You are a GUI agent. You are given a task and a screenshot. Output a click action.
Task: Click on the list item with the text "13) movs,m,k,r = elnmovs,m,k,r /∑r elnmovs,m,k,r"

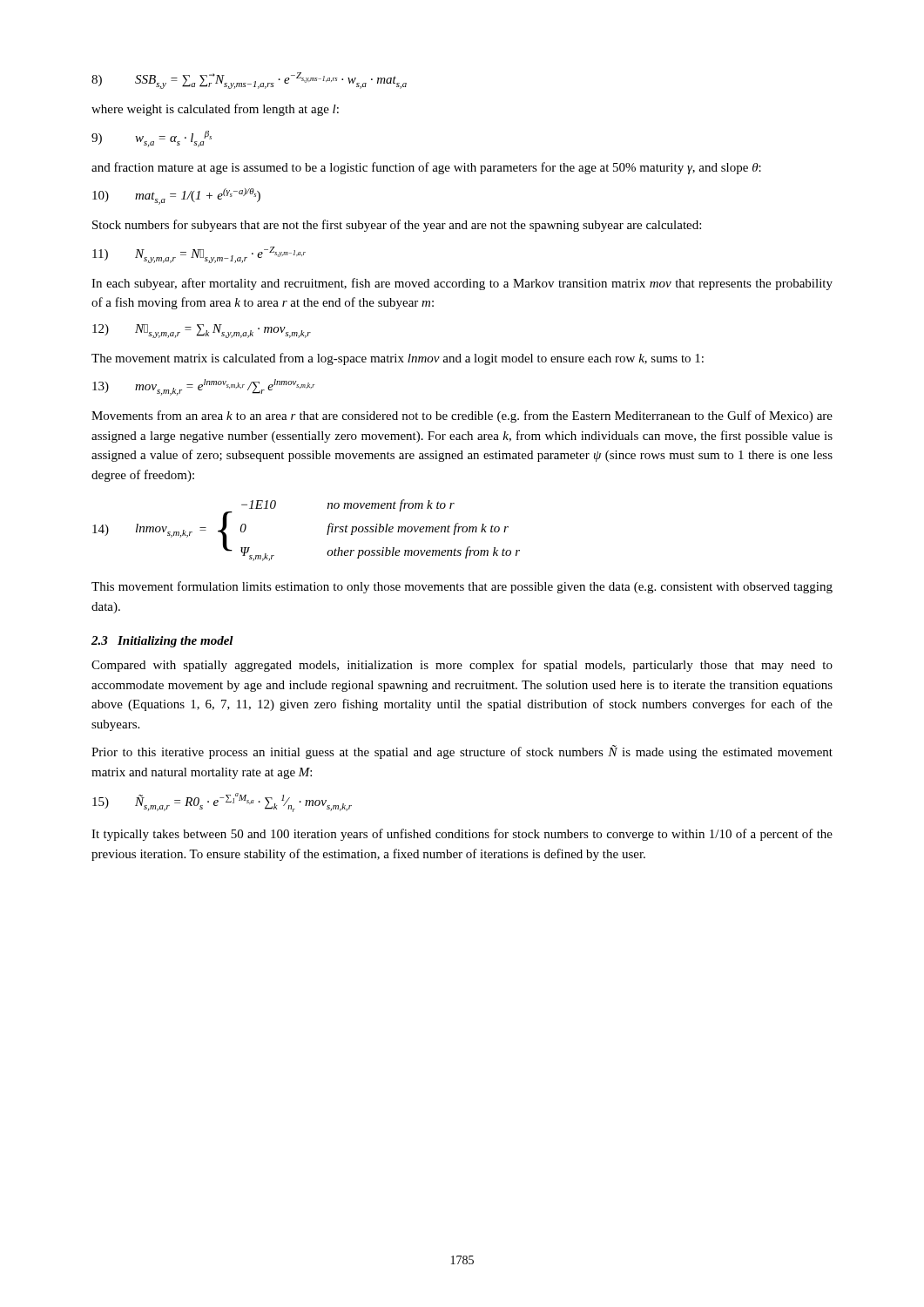point(203,386)
